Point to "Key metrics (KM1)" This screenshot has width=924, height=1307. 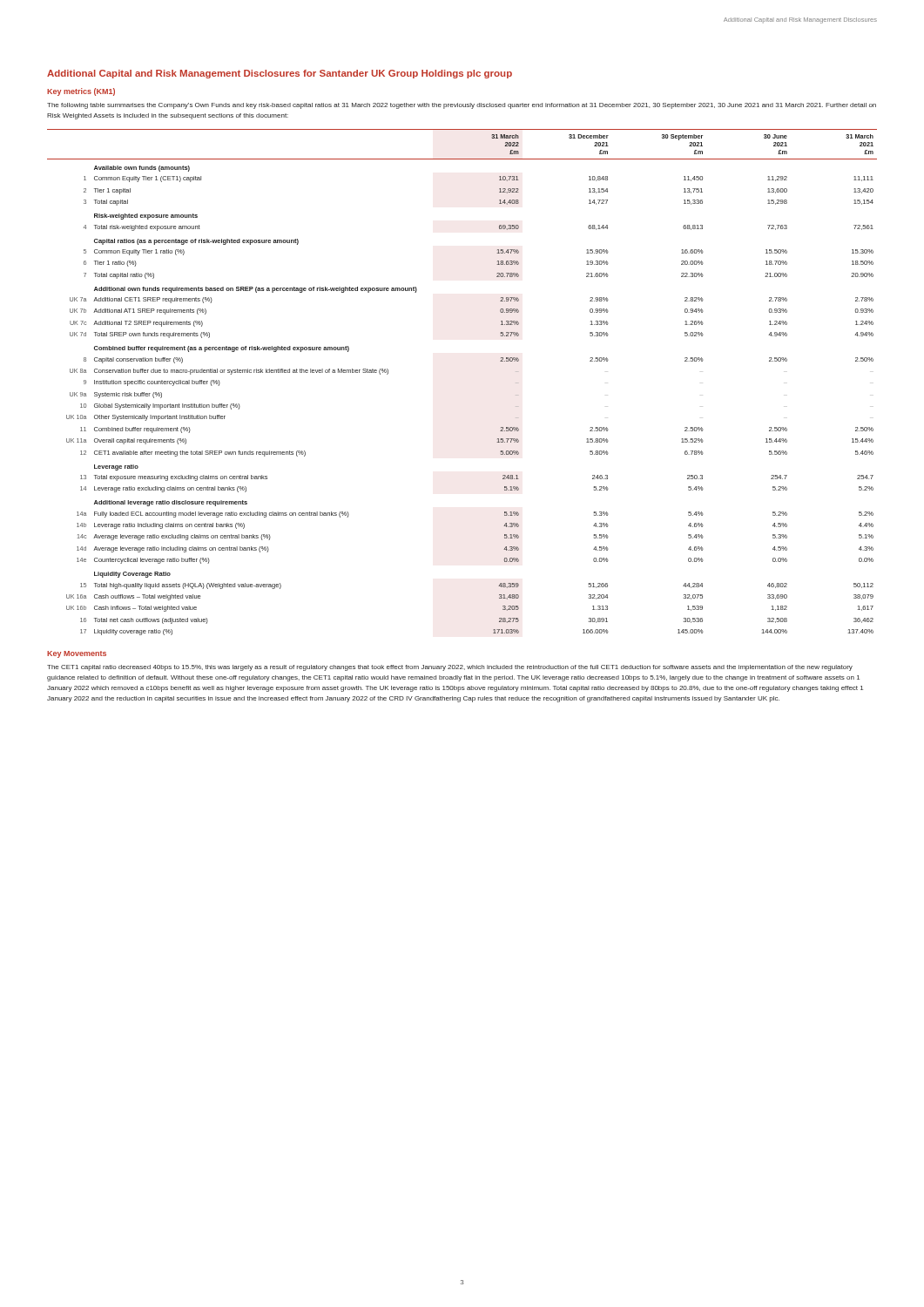click(81, 91)
